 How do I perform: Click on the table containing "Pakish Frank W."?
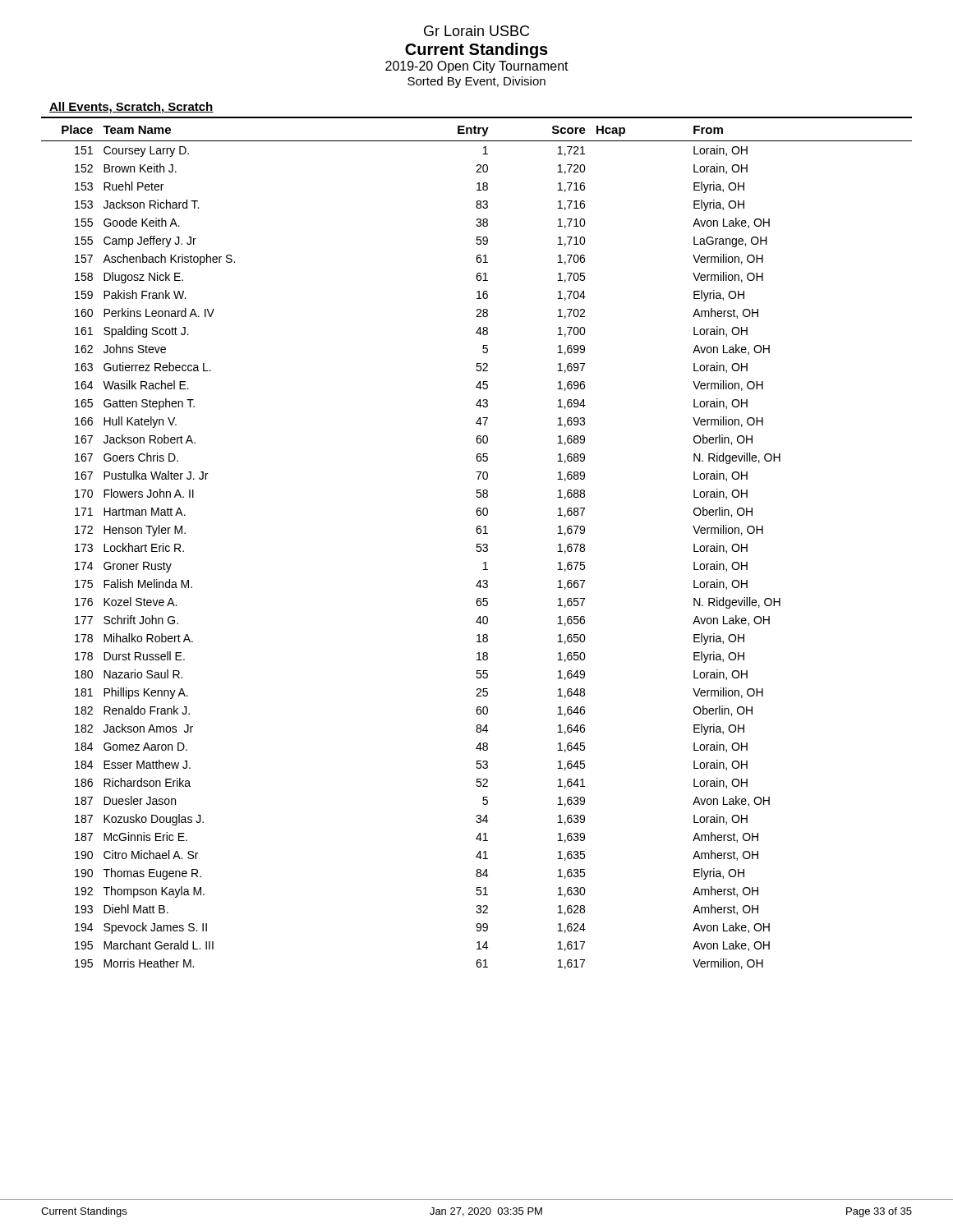coord(476,546)
